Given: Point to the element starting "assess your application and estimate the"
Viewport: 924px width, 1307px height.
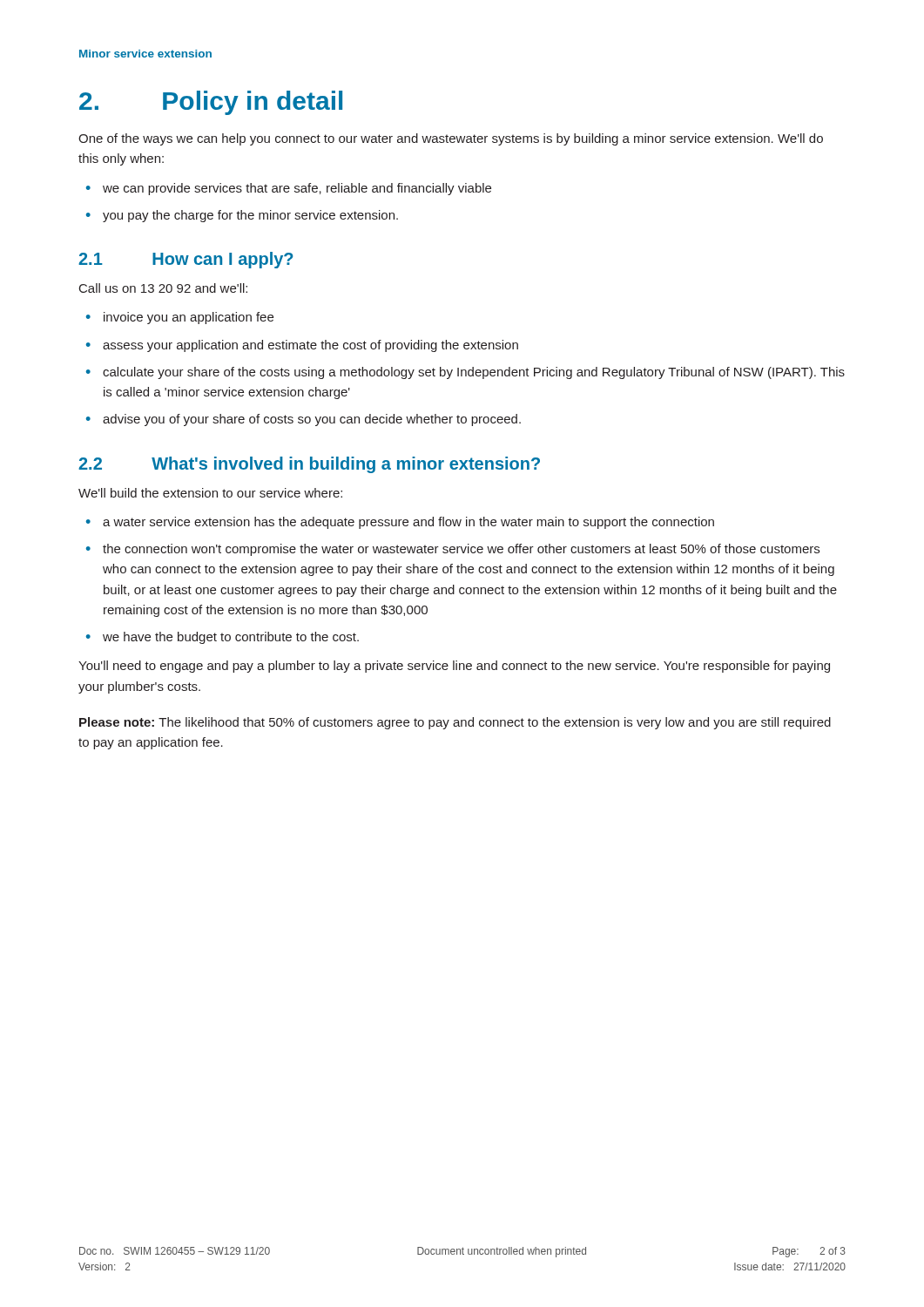Looking at the screenshot, I should tap(311, 344).
